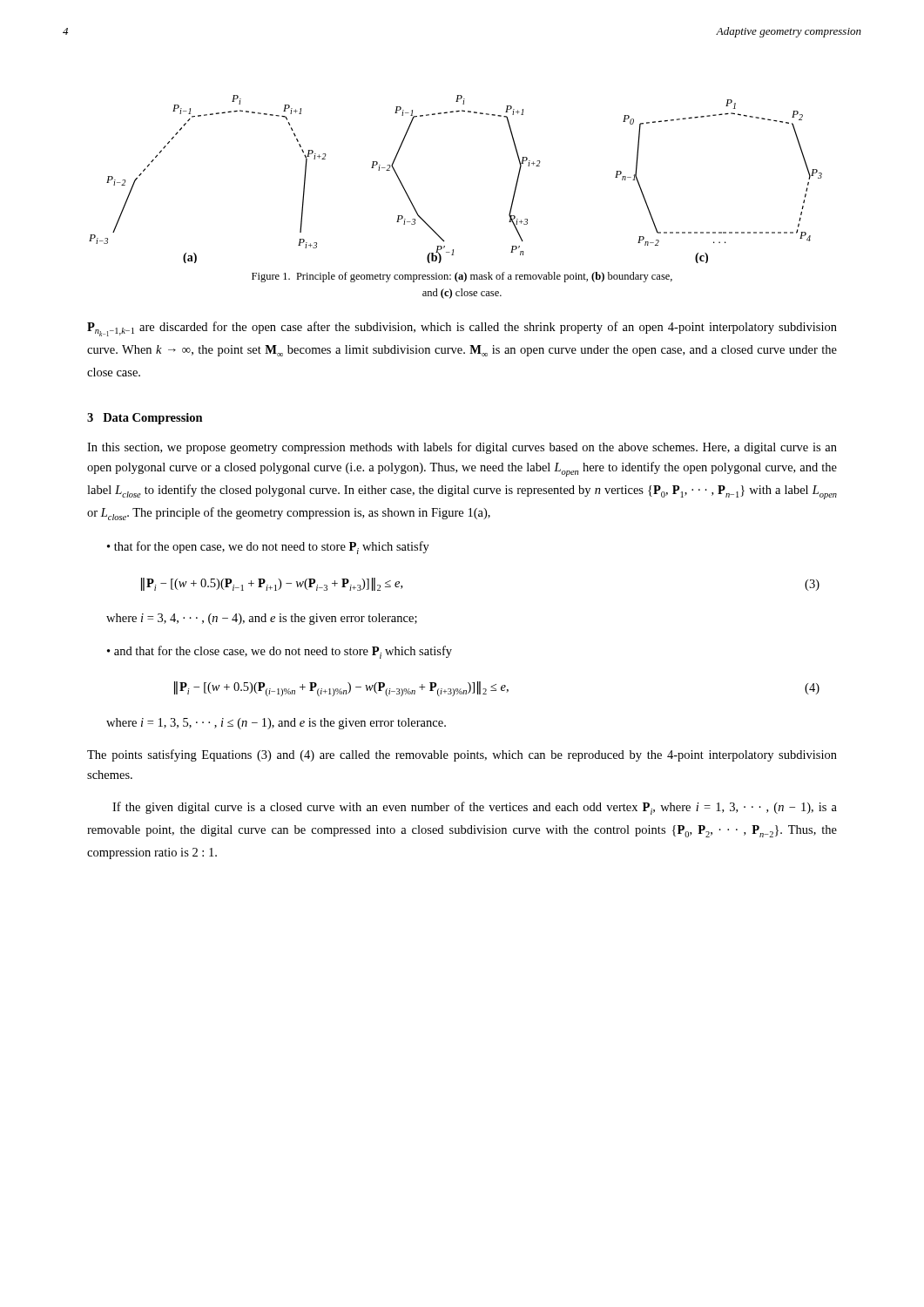Locate the text "3 Data Compression"
924x1307 pixels.
(x=145, y=418)
